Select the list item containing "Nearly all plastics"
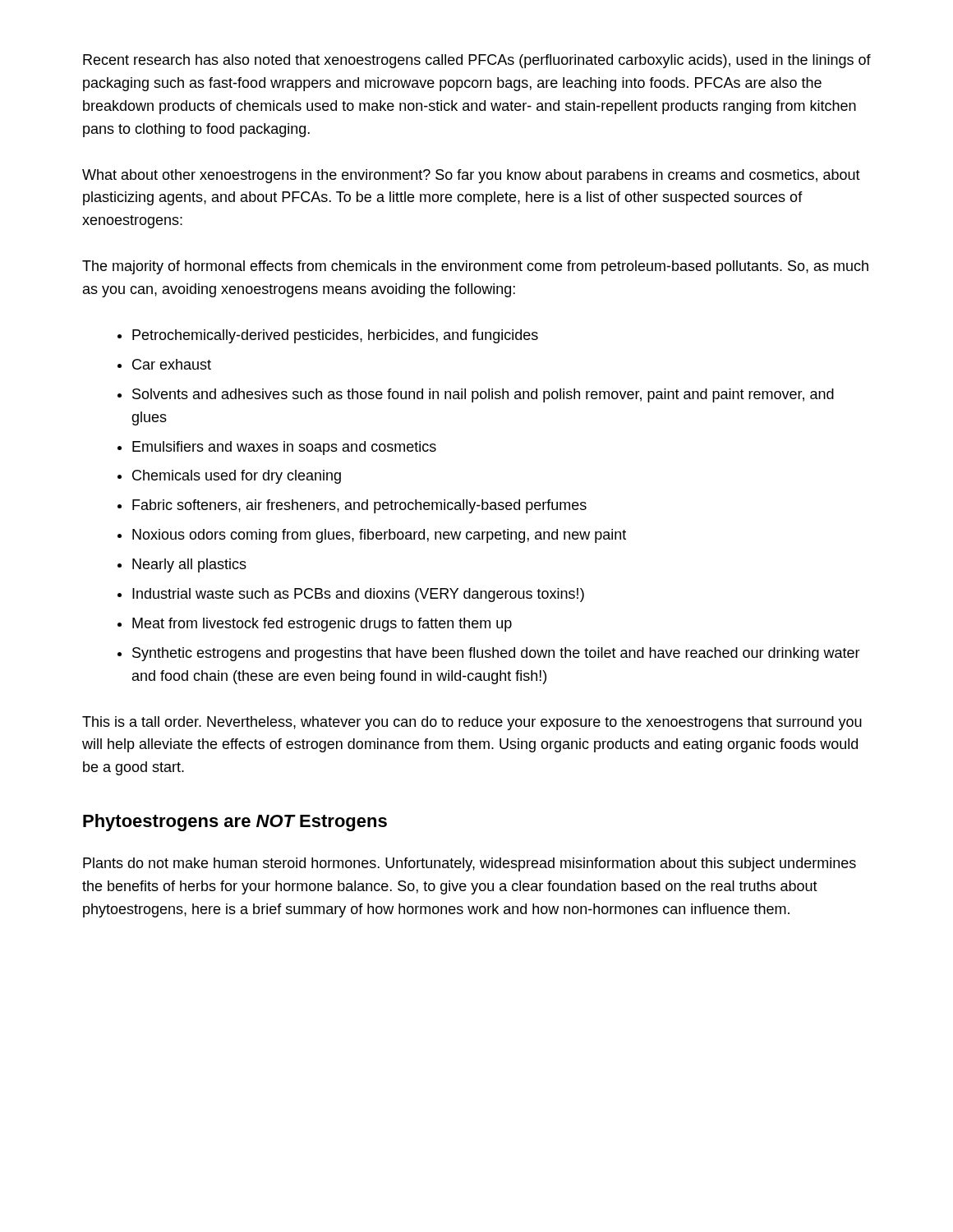The image size is (953, 1232). tap(189, 564)
